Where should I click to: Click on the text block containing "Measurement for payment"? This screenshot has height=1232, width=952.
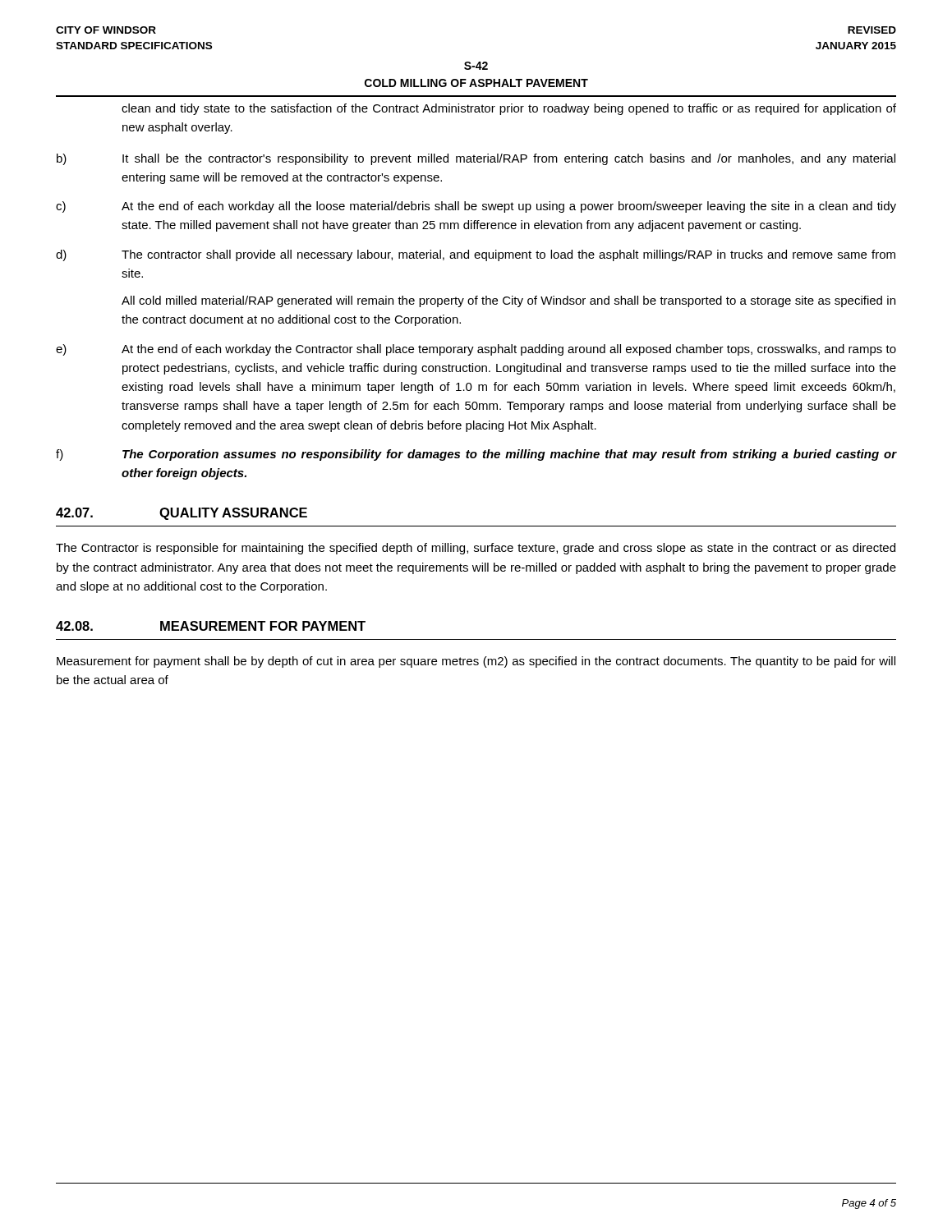(476, 670)
